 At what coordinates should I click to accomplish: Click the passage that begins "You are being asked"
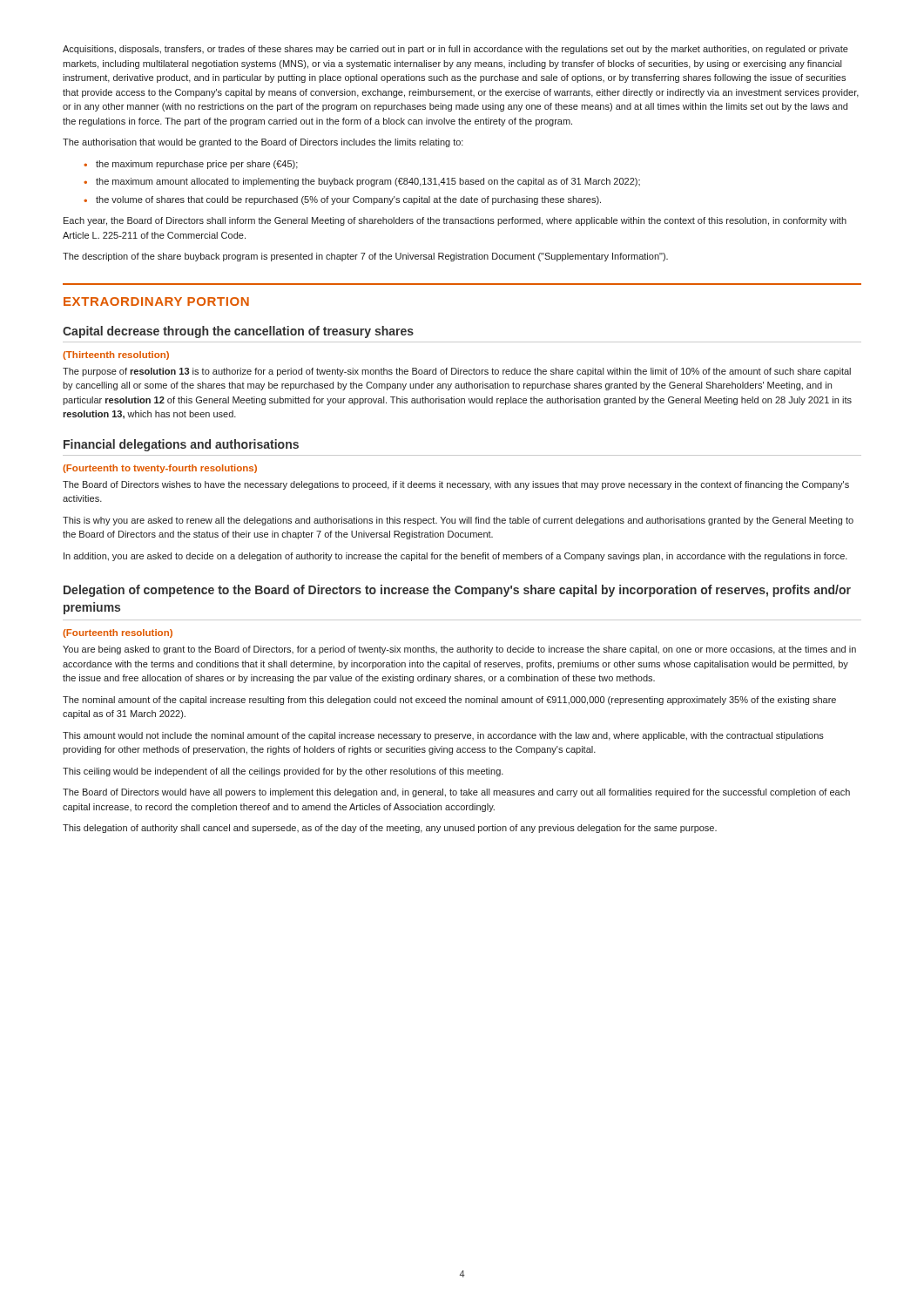pos(462,664)
